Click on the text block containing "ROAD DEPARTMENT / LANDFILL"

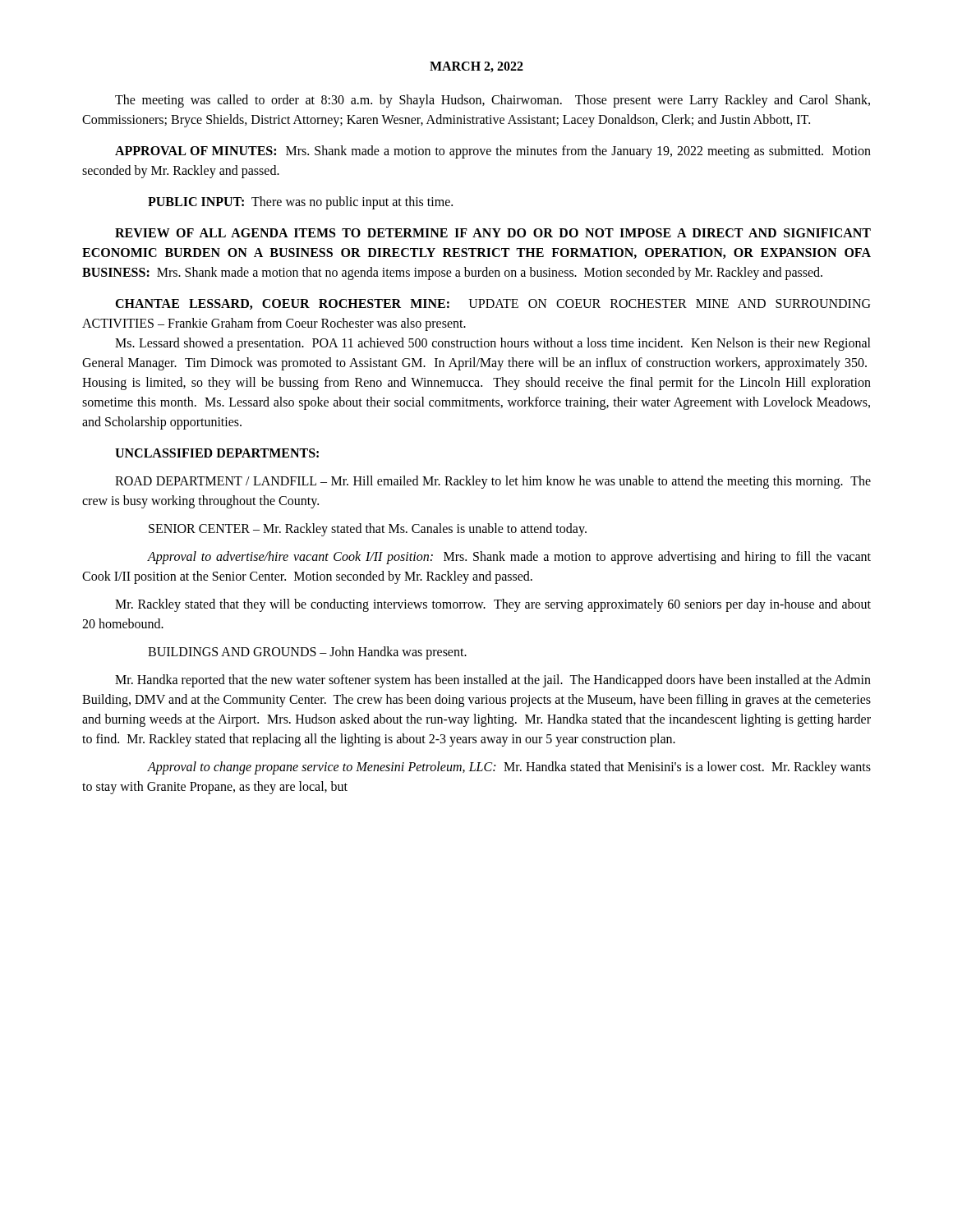coord(476,491)
